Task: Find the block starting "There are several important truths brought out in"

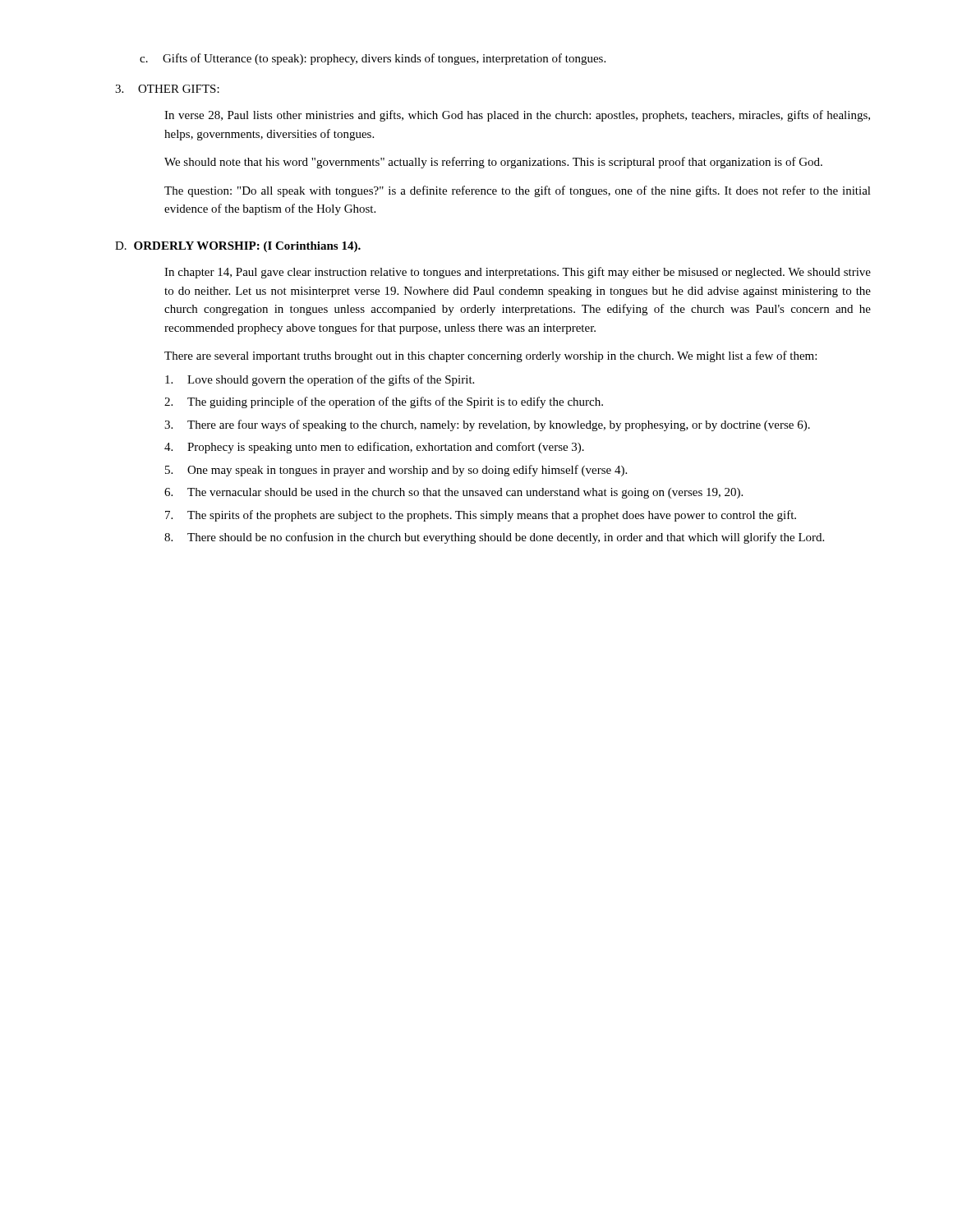Action: [x=518, y=356]
